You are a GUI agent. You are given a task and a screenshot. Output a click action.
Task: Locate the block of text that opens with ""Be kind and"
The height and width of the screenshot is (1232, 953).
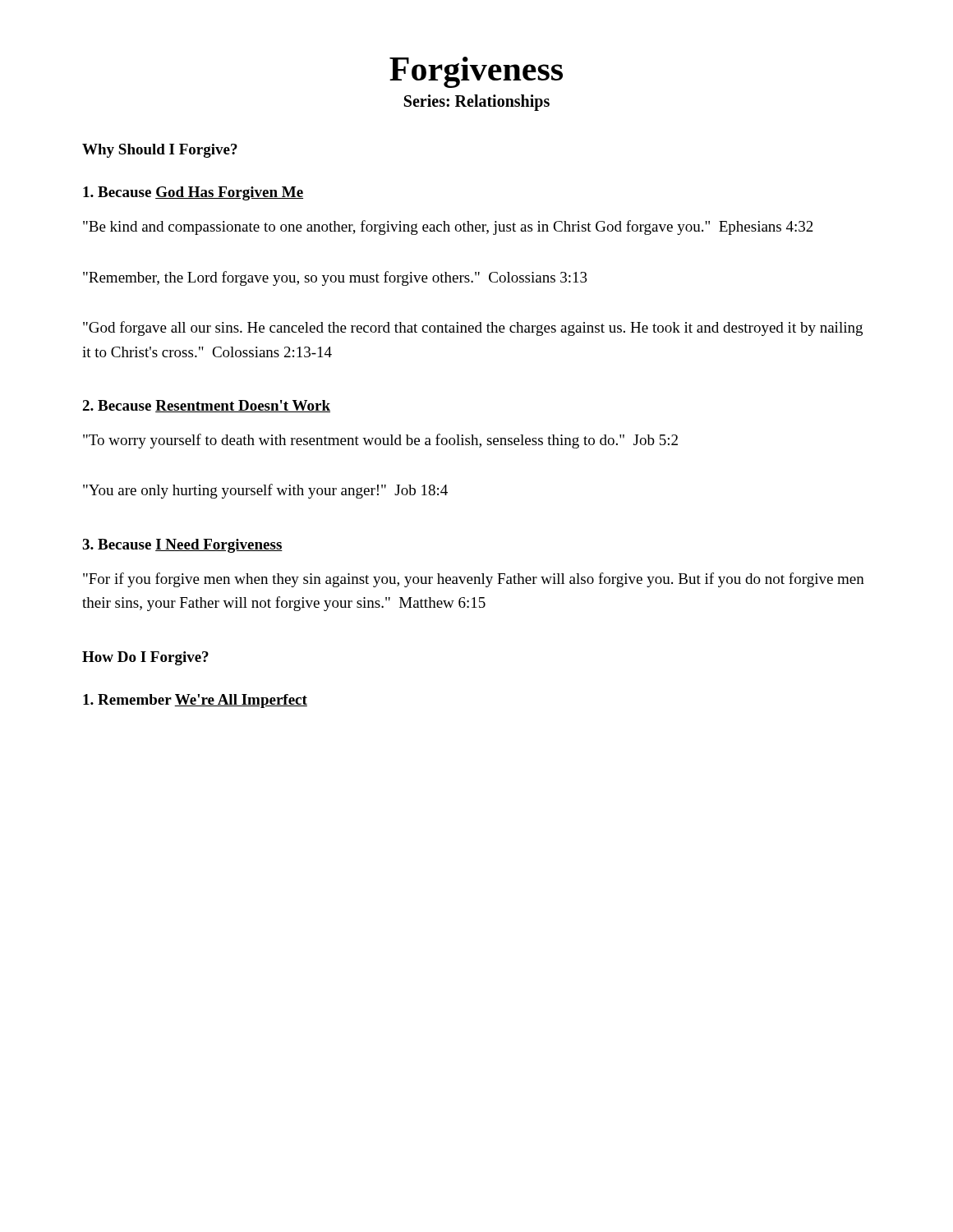pos(448,227)
